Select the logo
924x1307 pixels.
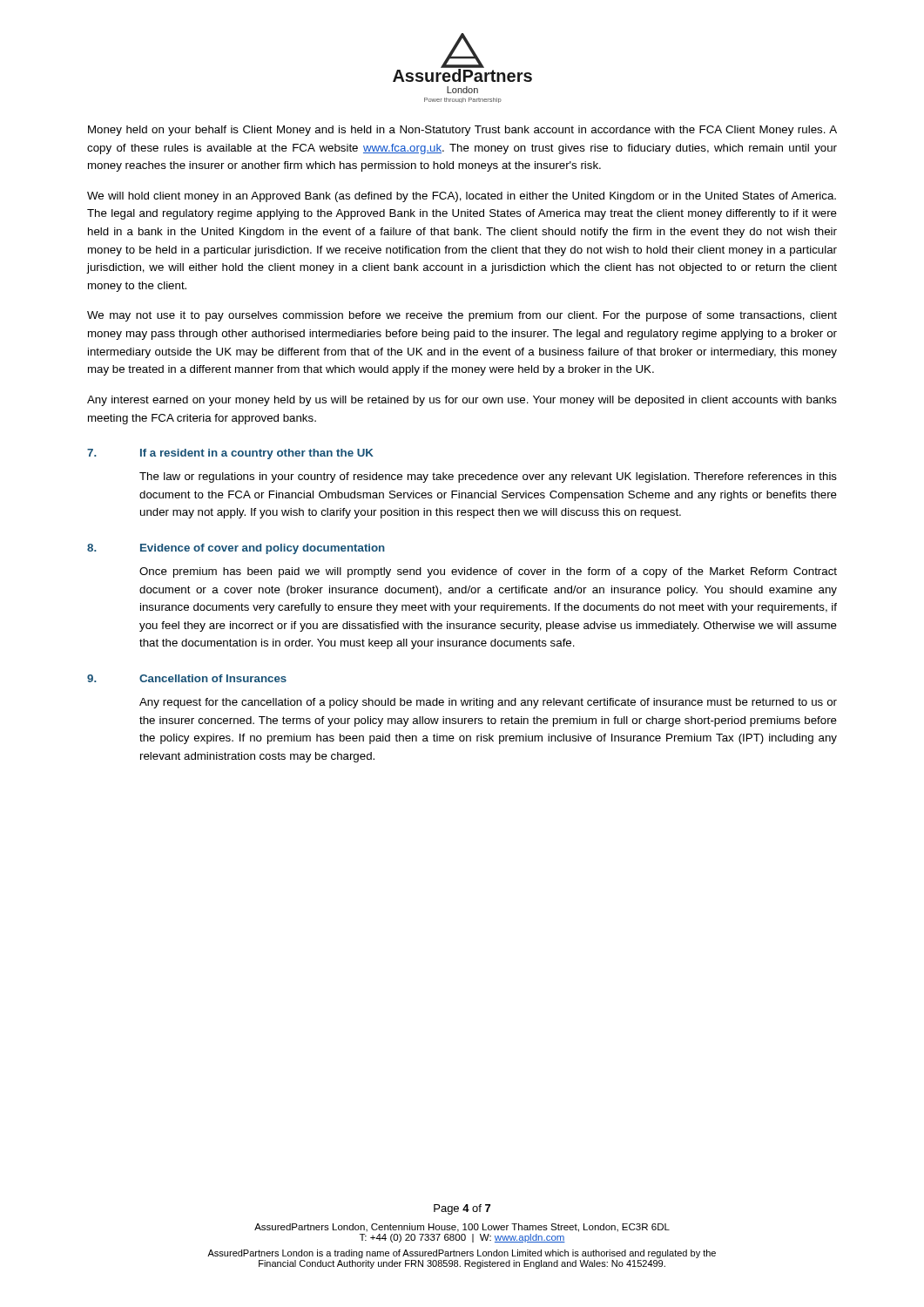[462, 61]
